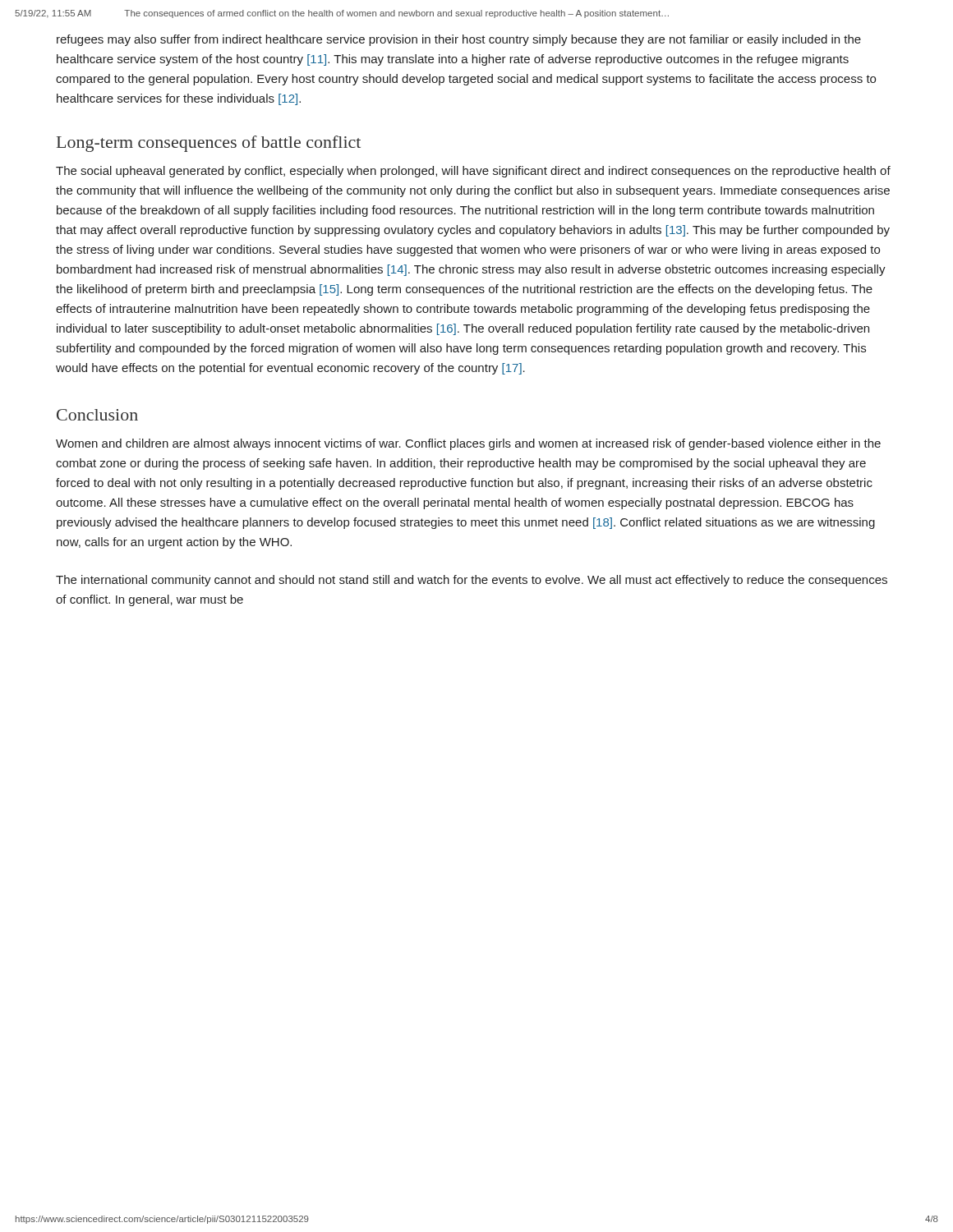The height and width of the screenshot is (1232, 953).
Task: Navigate to the element starting "refugees may also suffer from indirect"
Action: (466, 69)
